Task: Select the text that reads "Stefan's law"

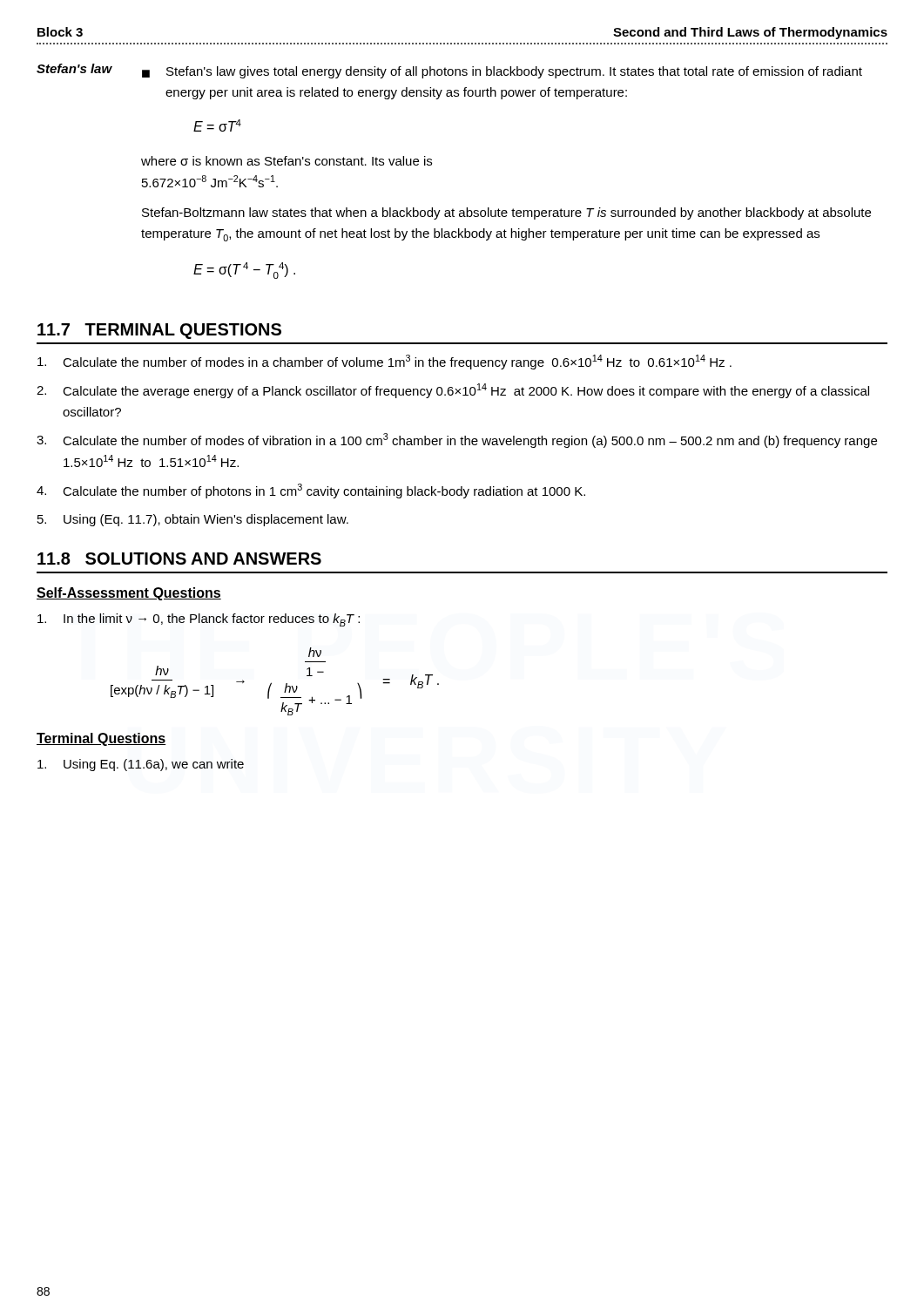Action: pyautogui.click(x=74, y=68)
